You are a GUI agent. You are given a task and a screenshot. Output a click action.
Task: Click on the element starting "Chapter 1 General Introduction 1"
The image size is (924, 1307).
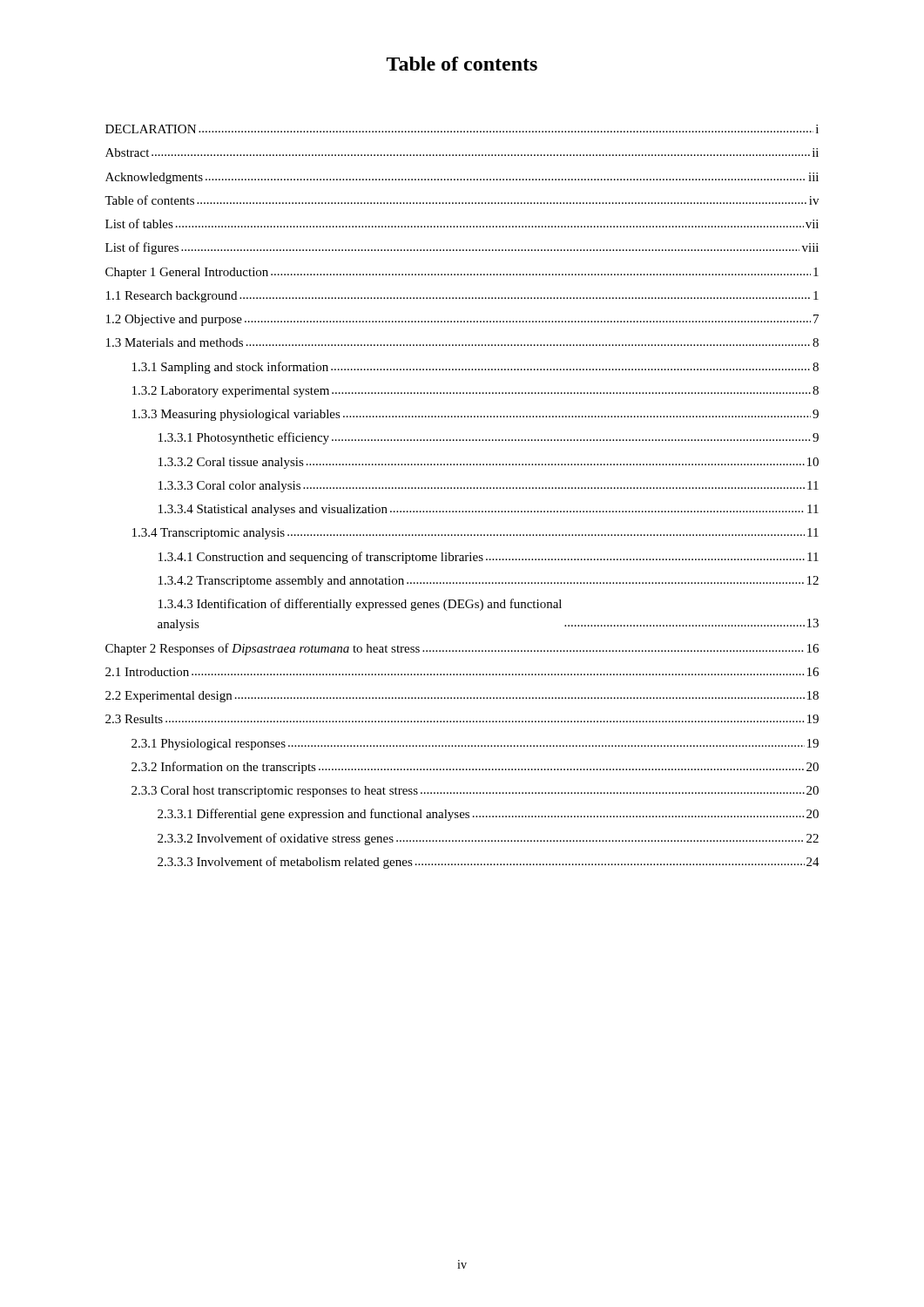[462, 272]
